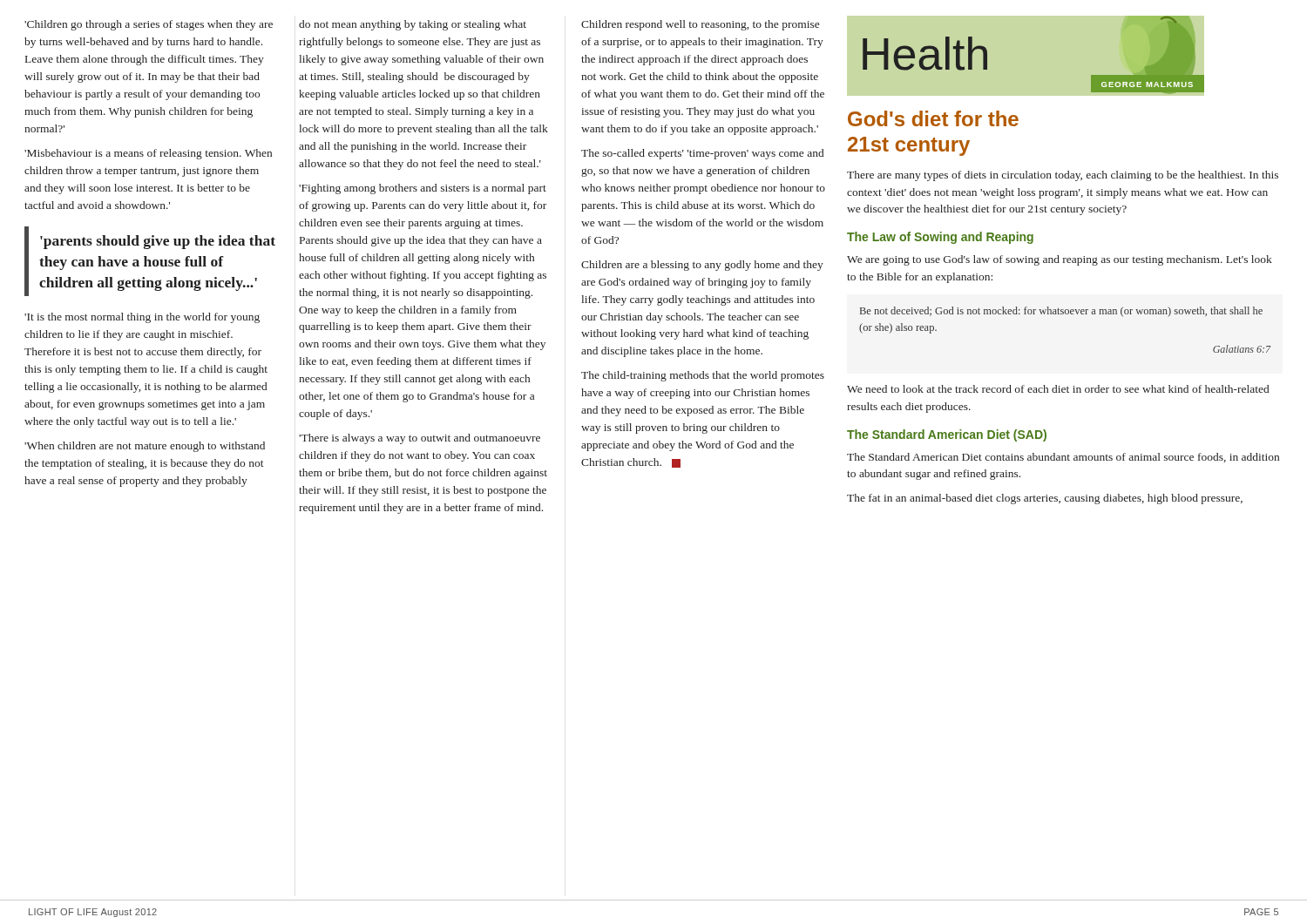Select the text block containing "'parents should give up the idea that they"

point(157,261)
